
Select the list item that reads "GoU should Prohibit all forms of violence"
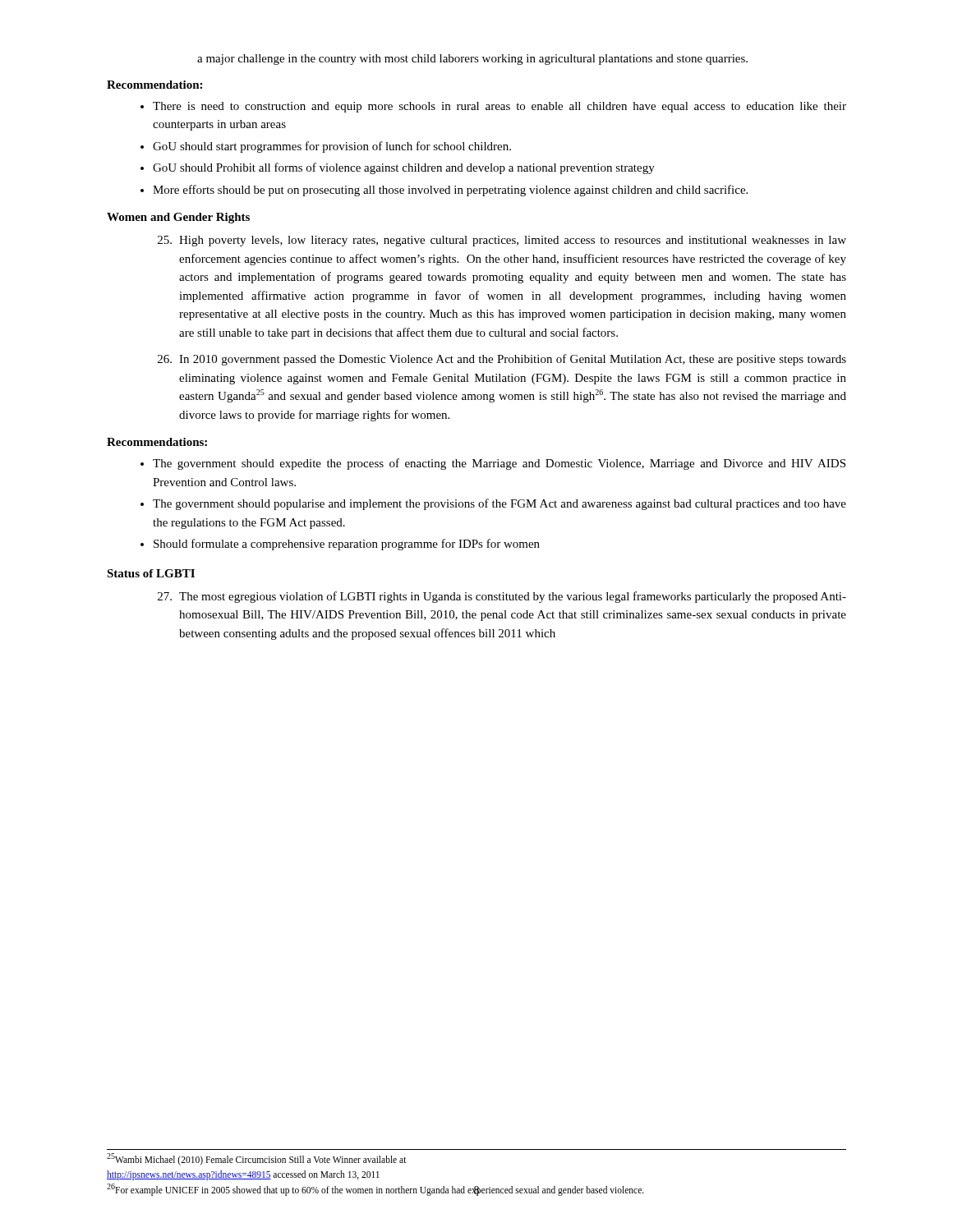pyautogui.click(x=404, y=168)
